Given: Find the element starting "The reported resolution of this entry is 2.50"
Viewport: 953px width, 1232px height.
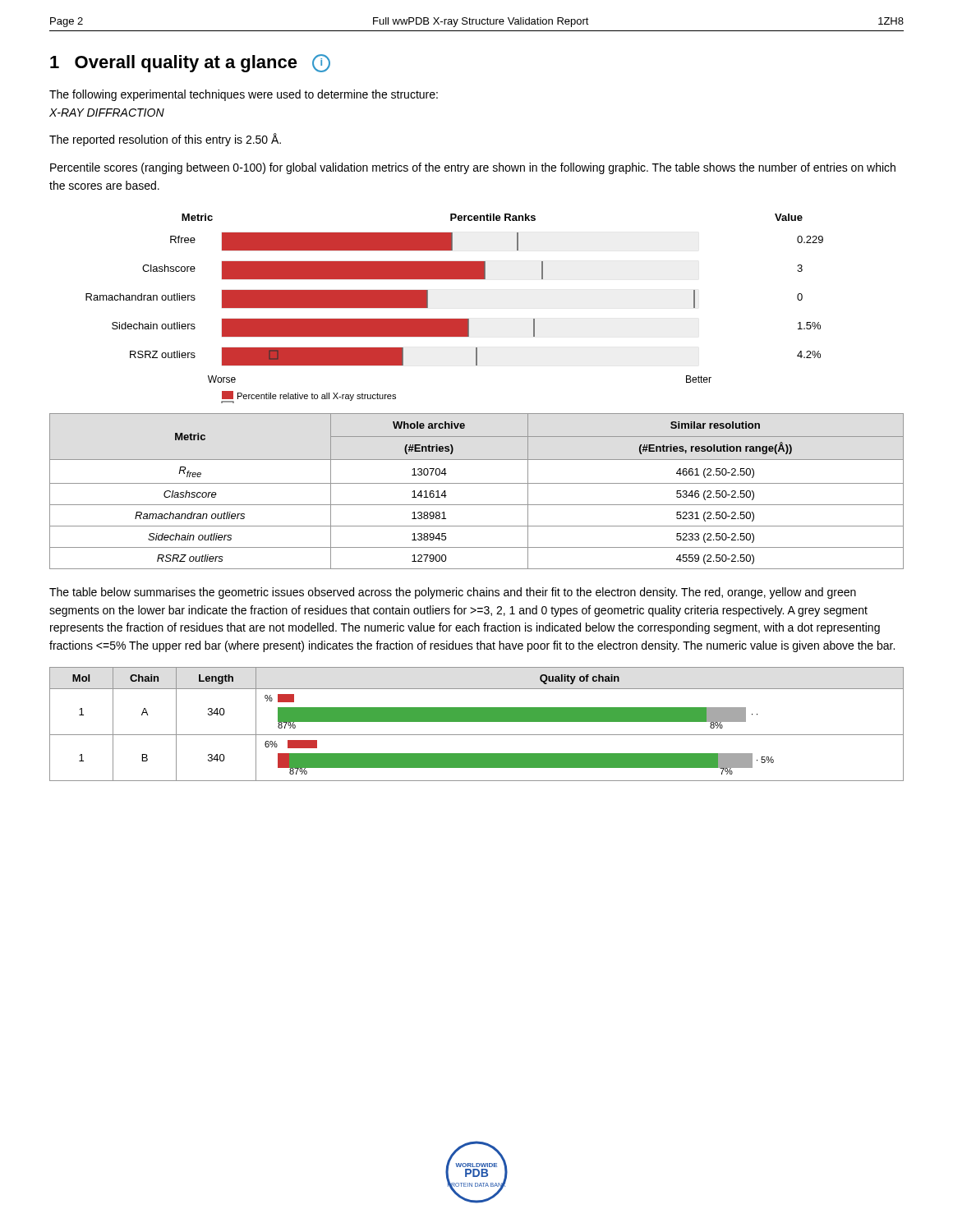Looking at the screenshot, I should (166, 140).
